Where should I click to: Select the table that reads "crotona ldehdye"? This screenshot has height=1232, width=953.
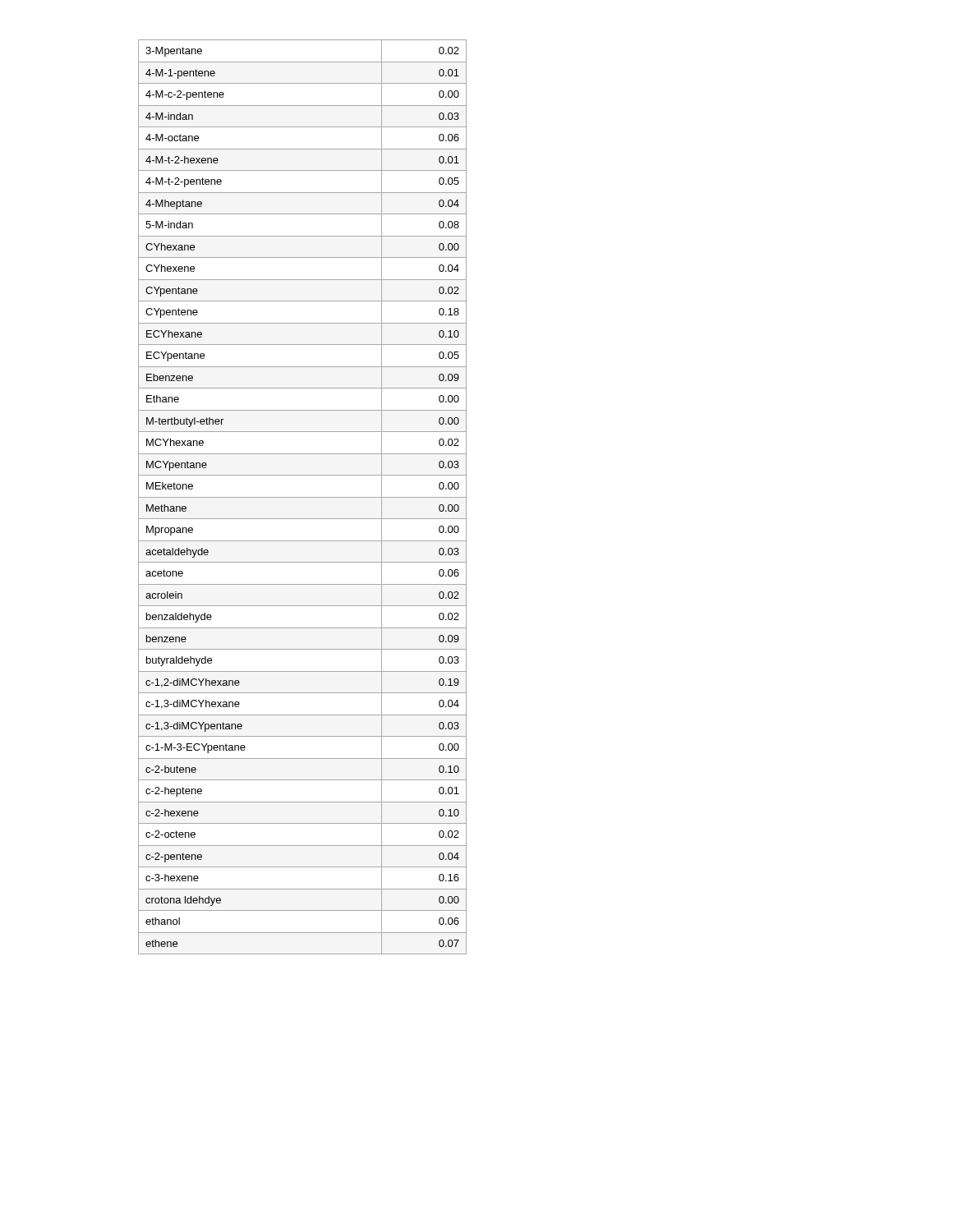click(302, 497)
